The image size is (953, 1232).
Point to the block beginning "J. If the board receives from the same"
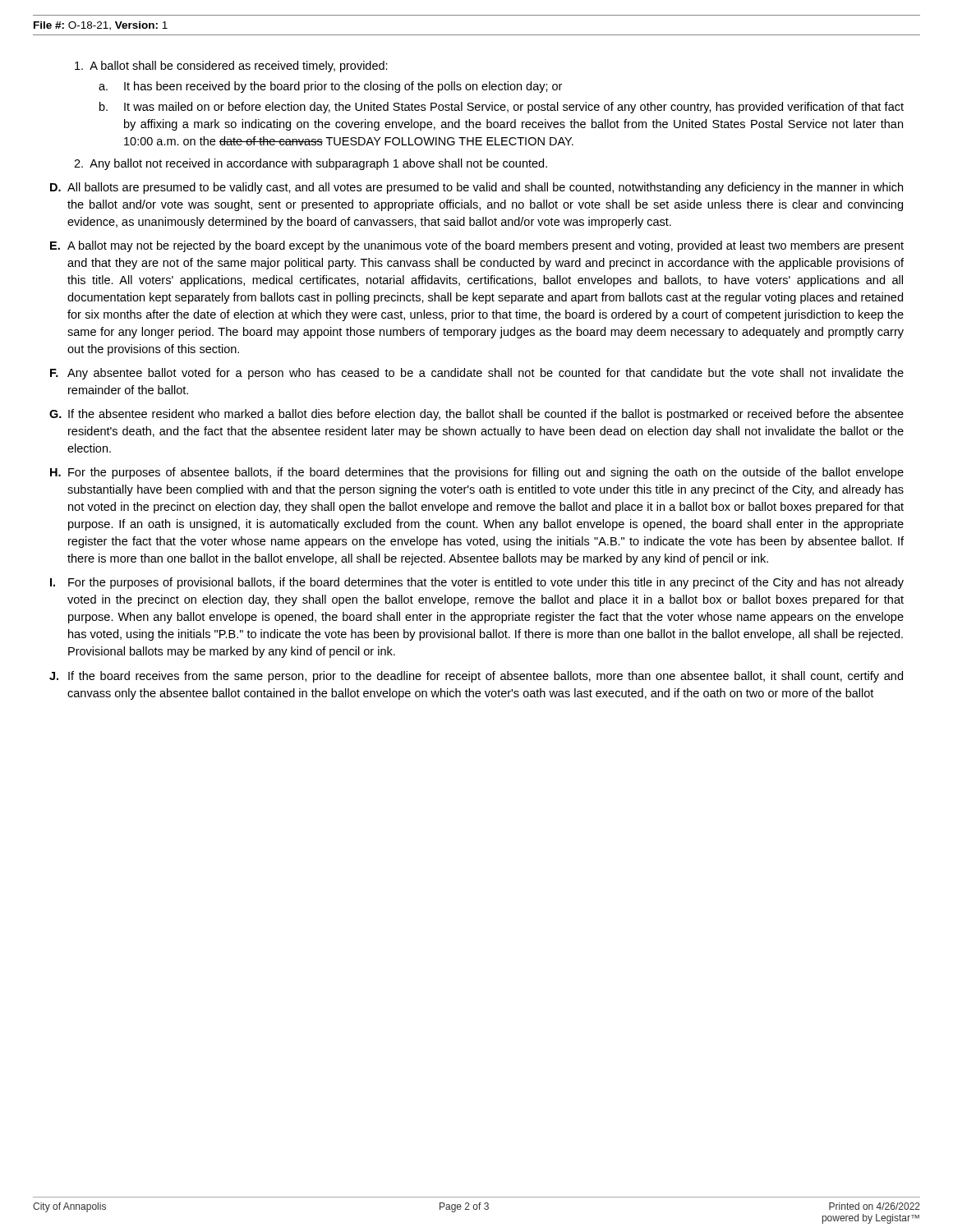[x=476, y=685]
